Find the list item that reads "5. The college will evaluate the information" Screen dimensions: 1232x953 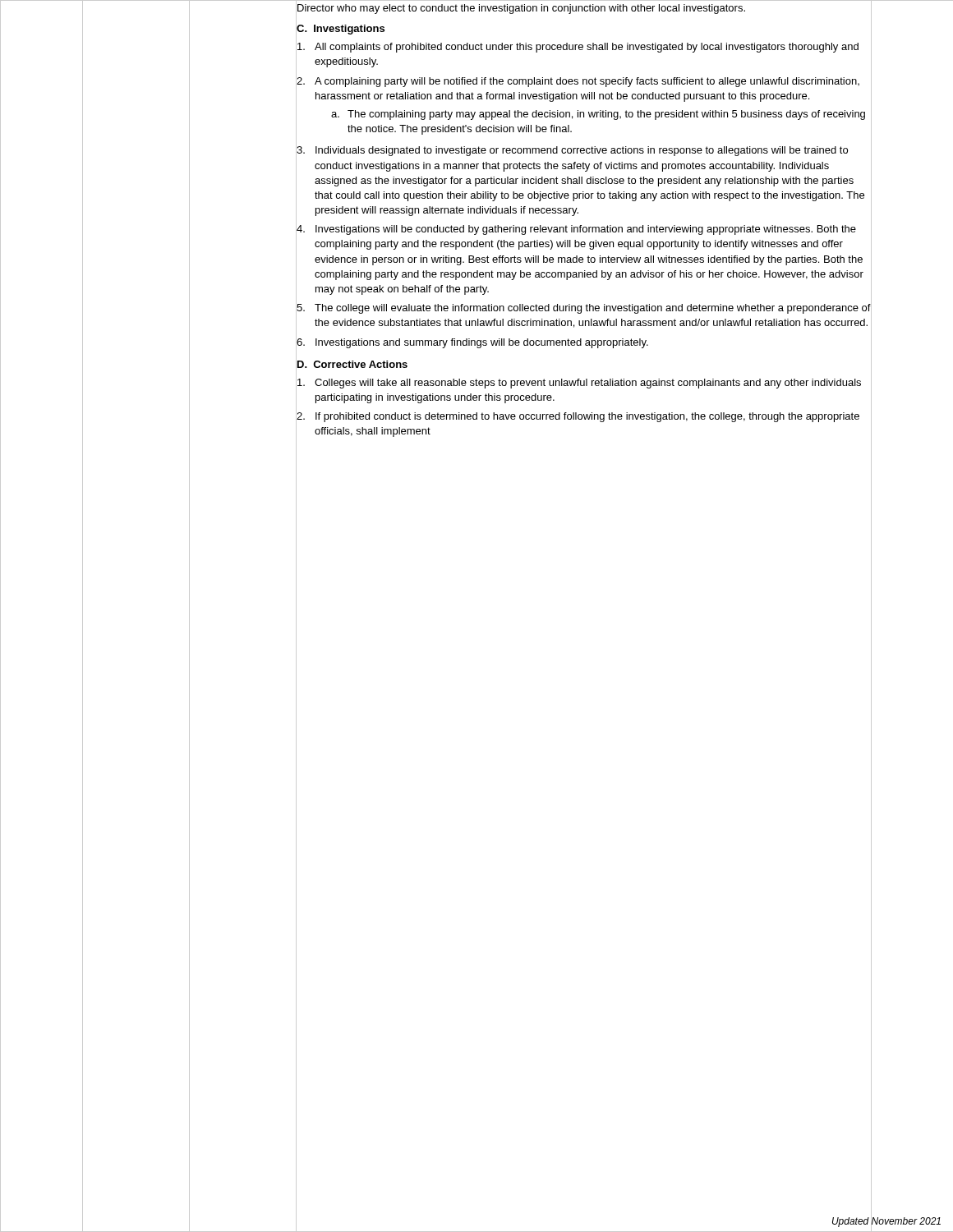coord(584,316)
